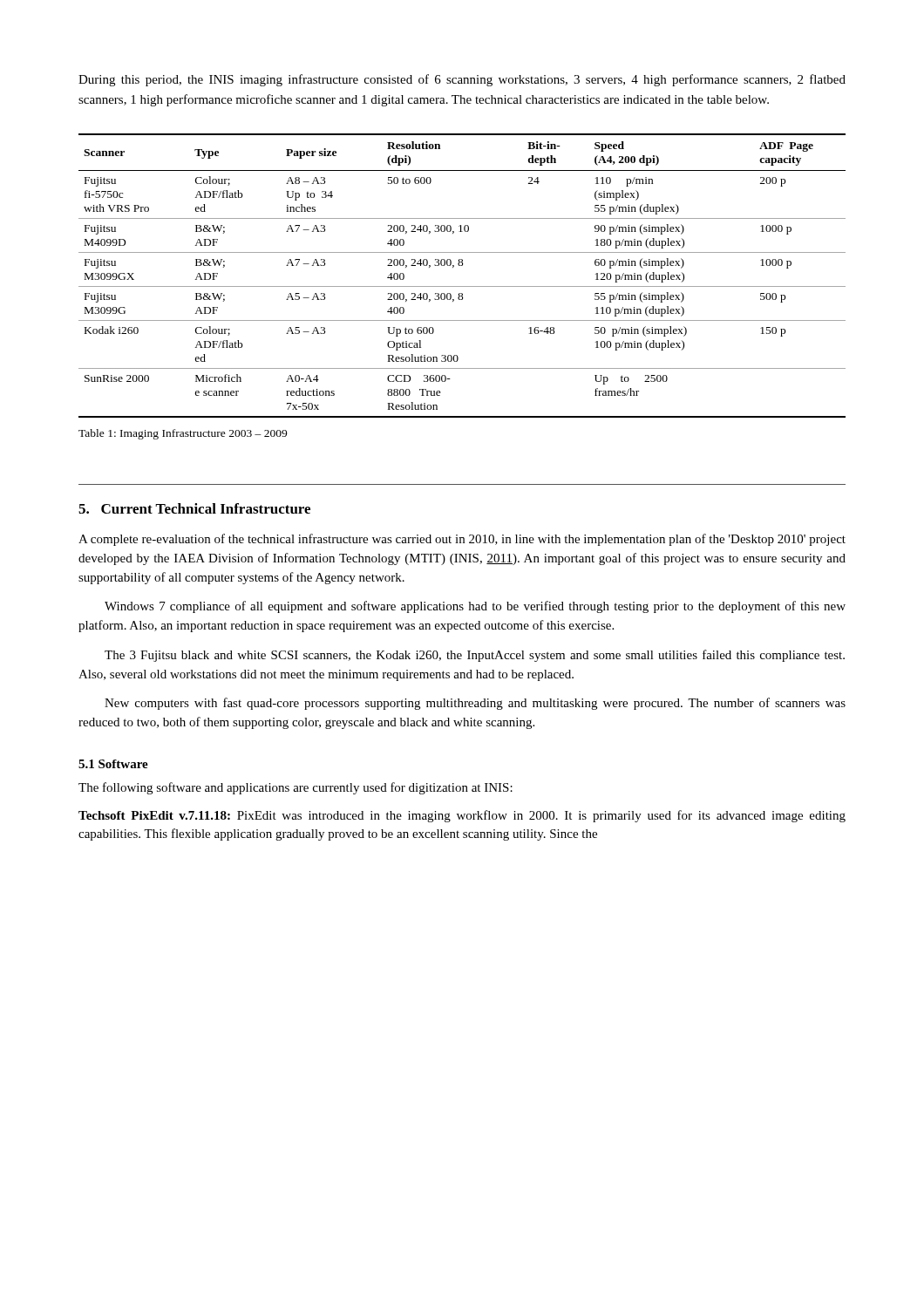Point to the block beginning "New computers with fast quad-core processors supporting multithreading"
Viewport: 924px width, 1308px height.
[x=462, y=713]
